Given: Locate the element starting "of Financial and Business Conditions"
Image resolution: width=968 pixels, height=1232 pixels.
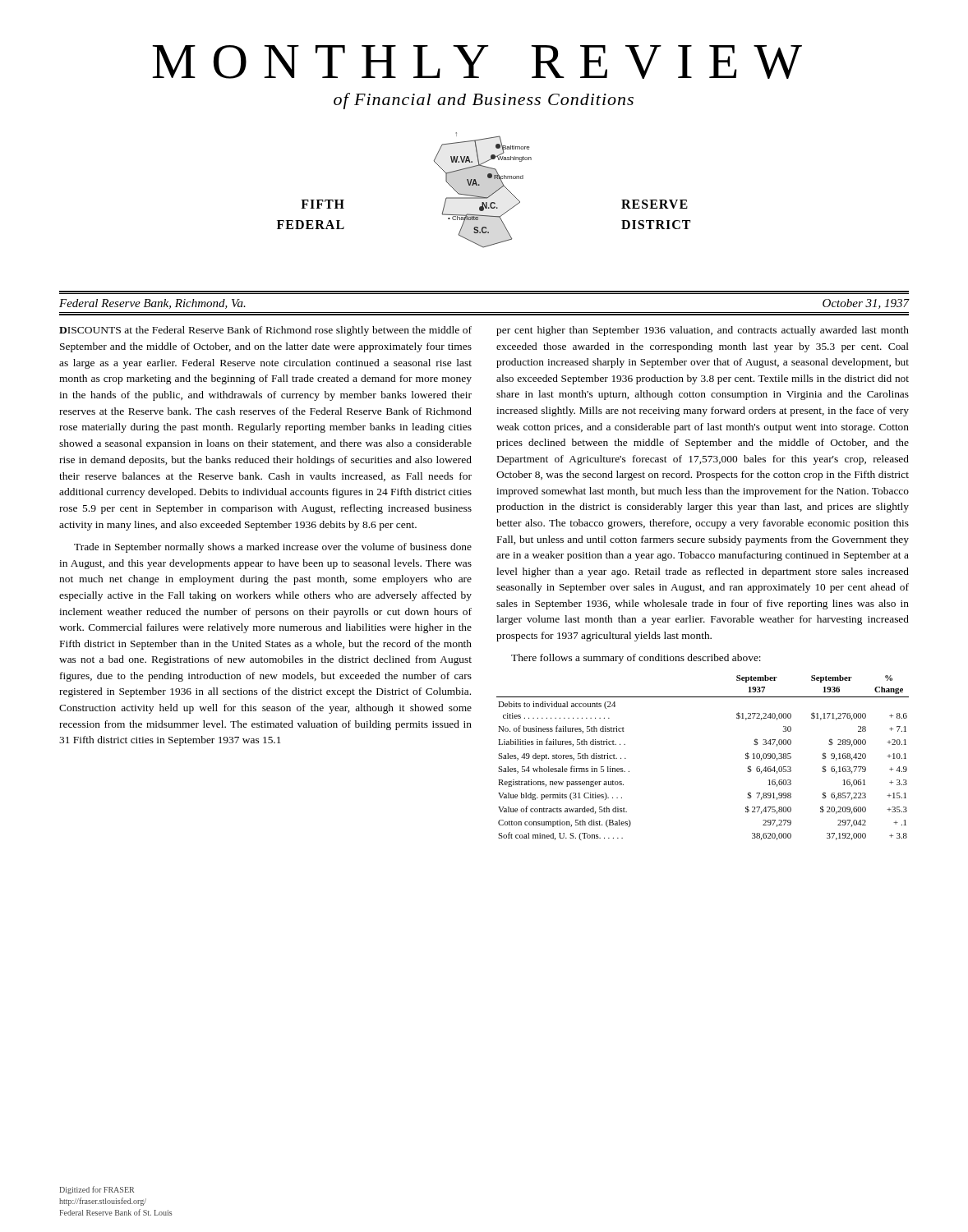Looking at the screenshot, I should click(x=484, y=99).
